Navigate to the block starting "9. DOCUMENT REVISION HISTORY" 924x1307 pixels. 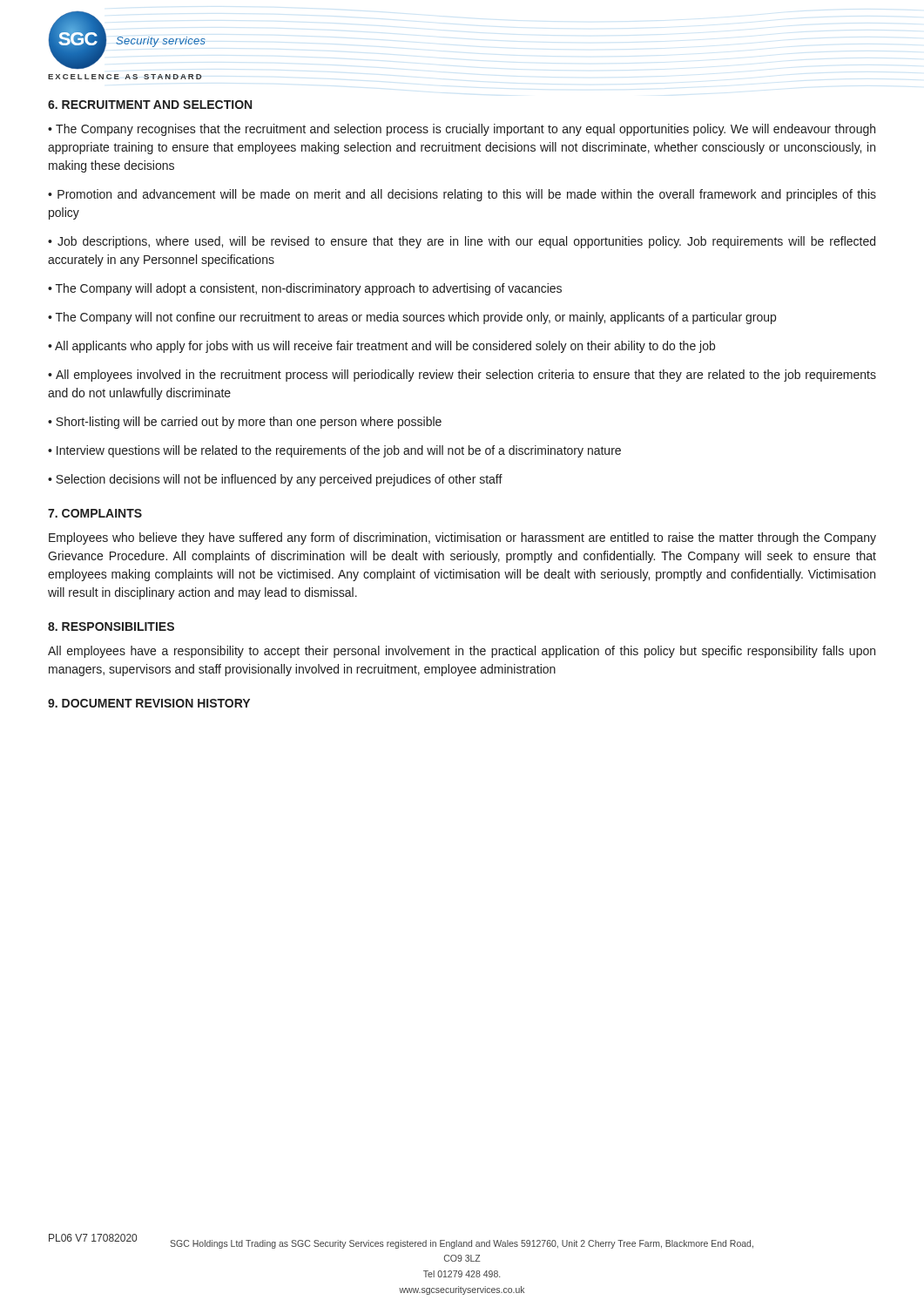pyautogui.click(x=149, y=703)
